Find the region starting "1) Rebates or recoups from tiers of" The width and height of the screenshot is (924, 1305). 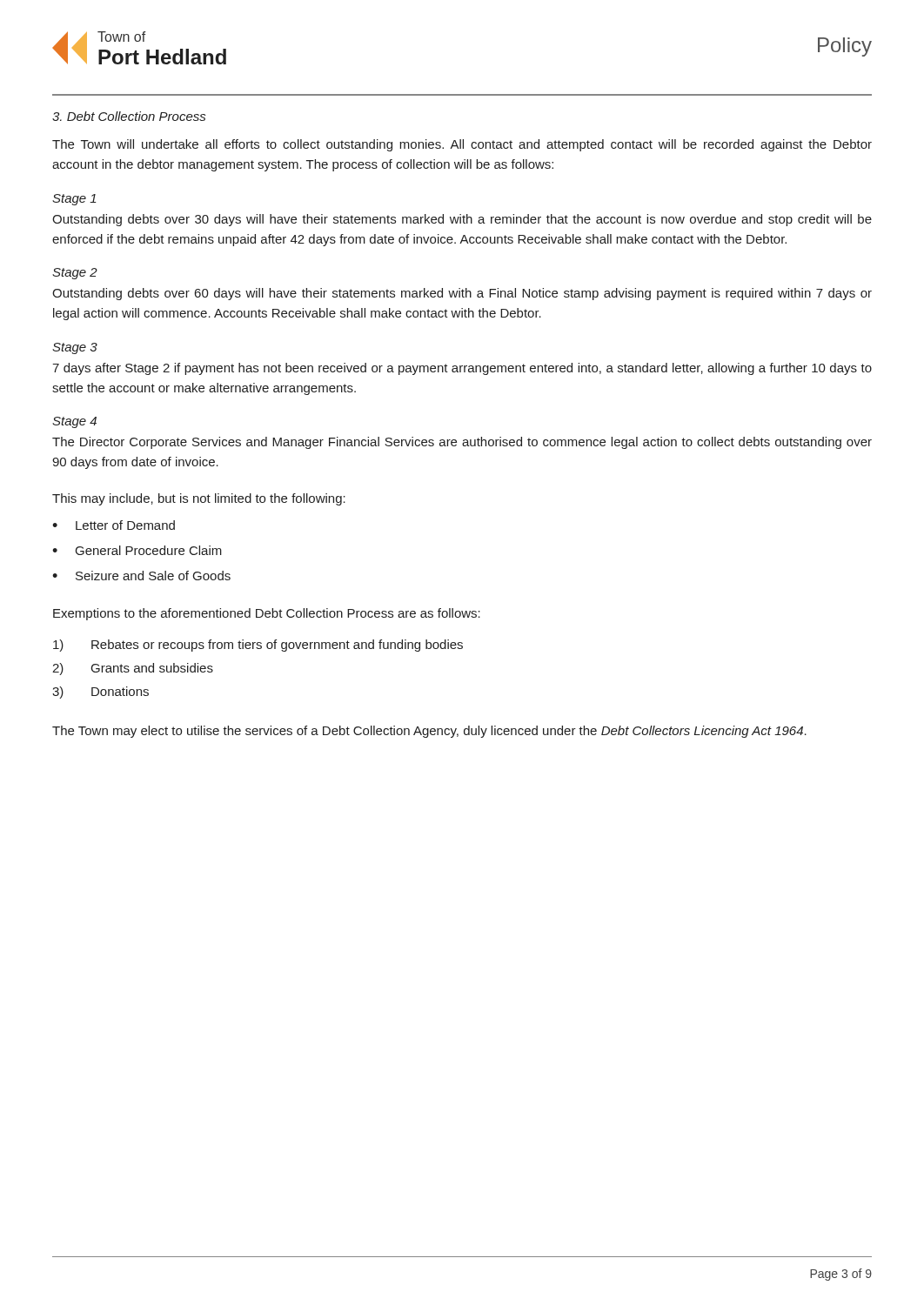[x=258, y=644]
